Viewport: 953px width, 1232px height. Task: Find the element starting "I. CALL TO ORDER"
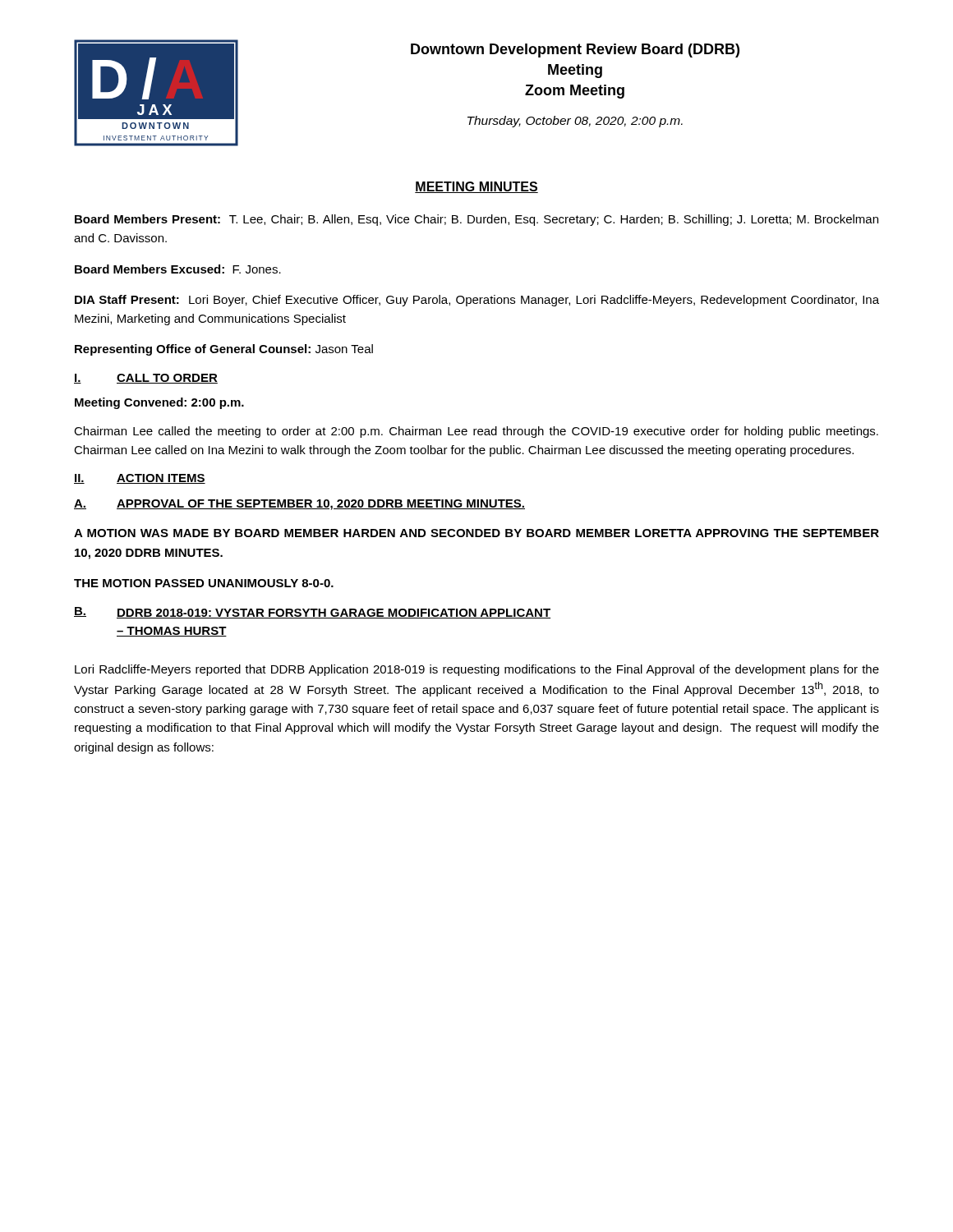coord(146,377)
